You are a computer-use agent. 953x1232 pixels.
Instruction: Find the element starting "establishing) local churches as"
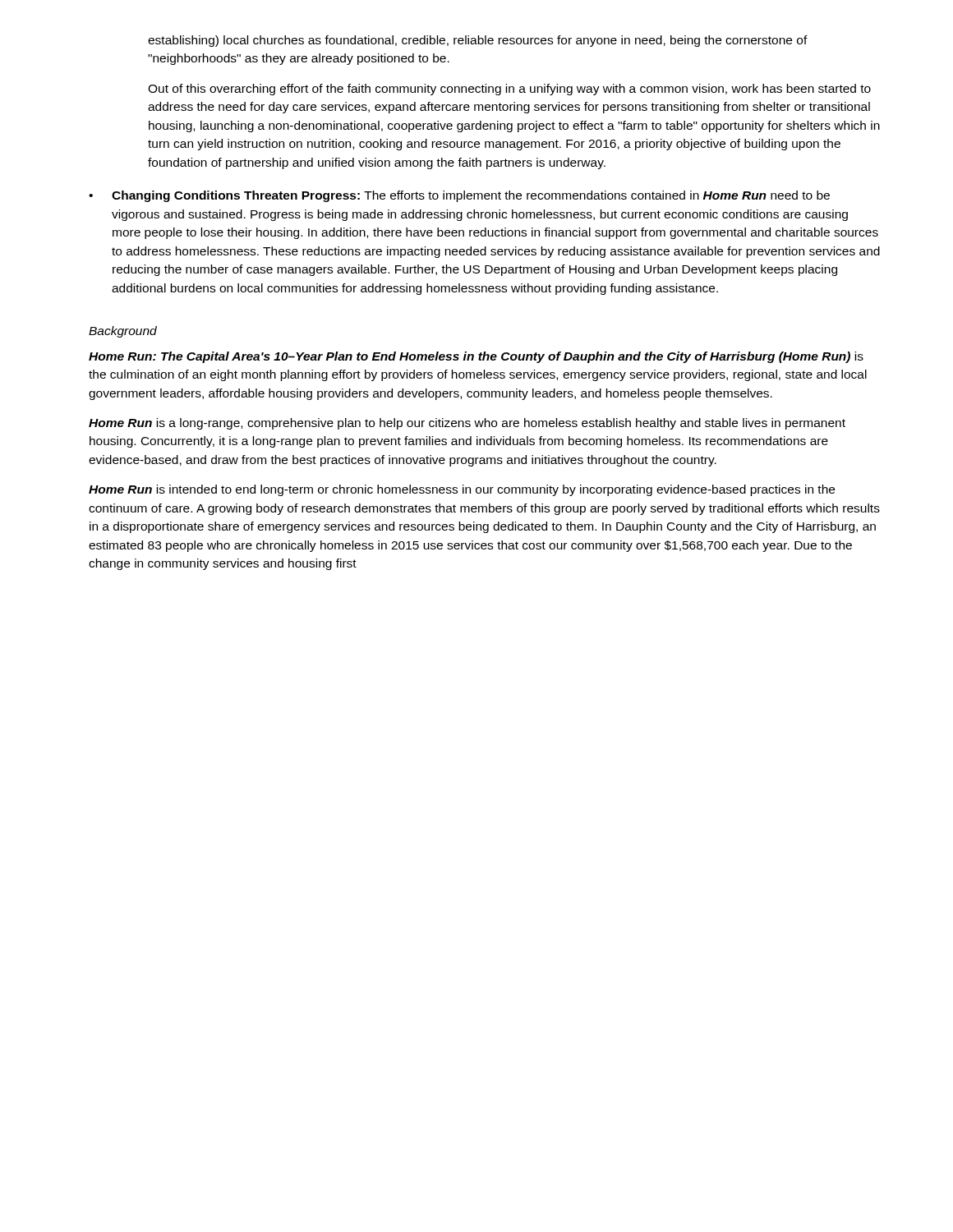pos(514,50)
